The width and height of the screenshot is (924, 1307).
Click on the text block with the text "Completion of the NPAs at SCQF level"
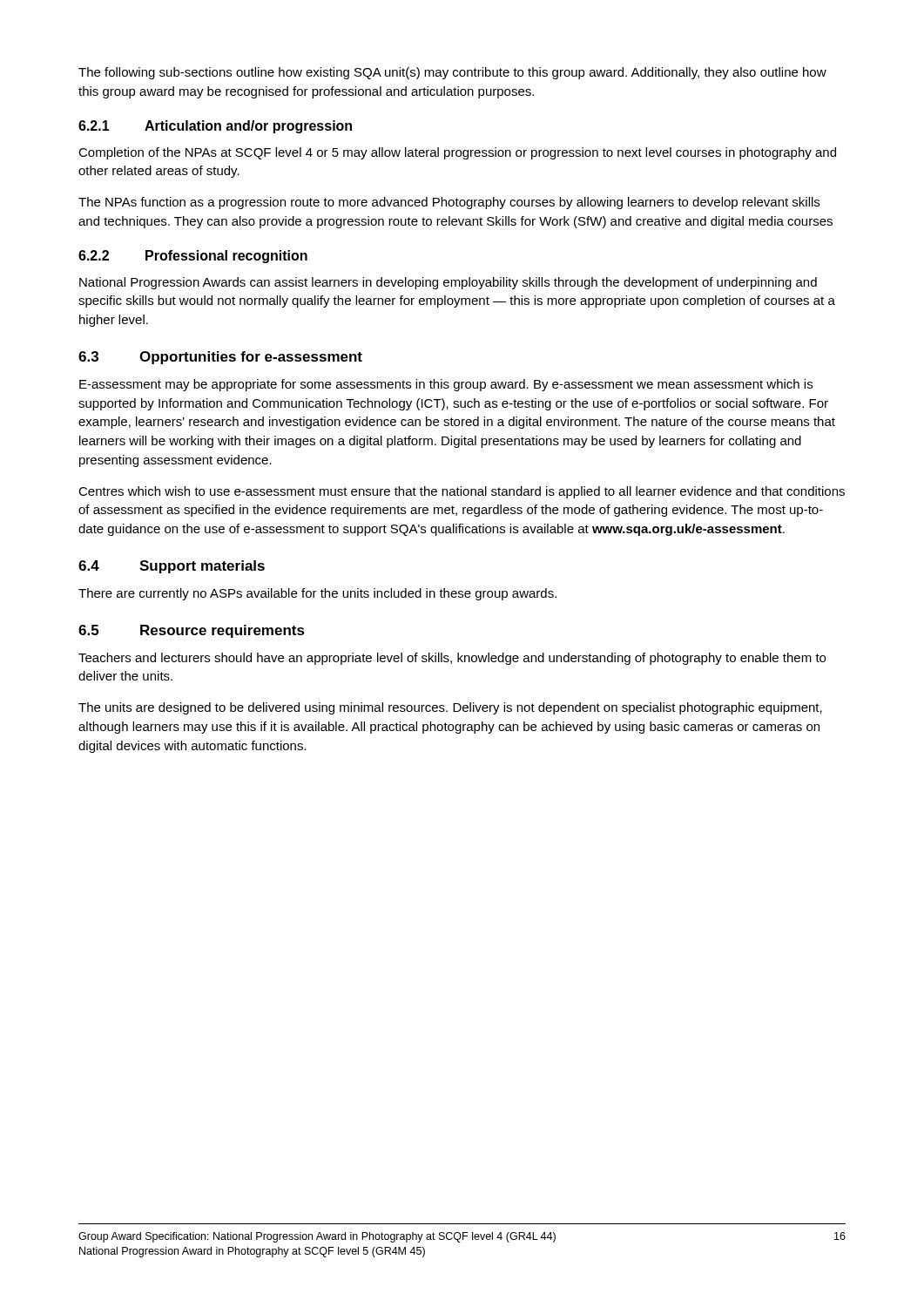tap(458, 161)
